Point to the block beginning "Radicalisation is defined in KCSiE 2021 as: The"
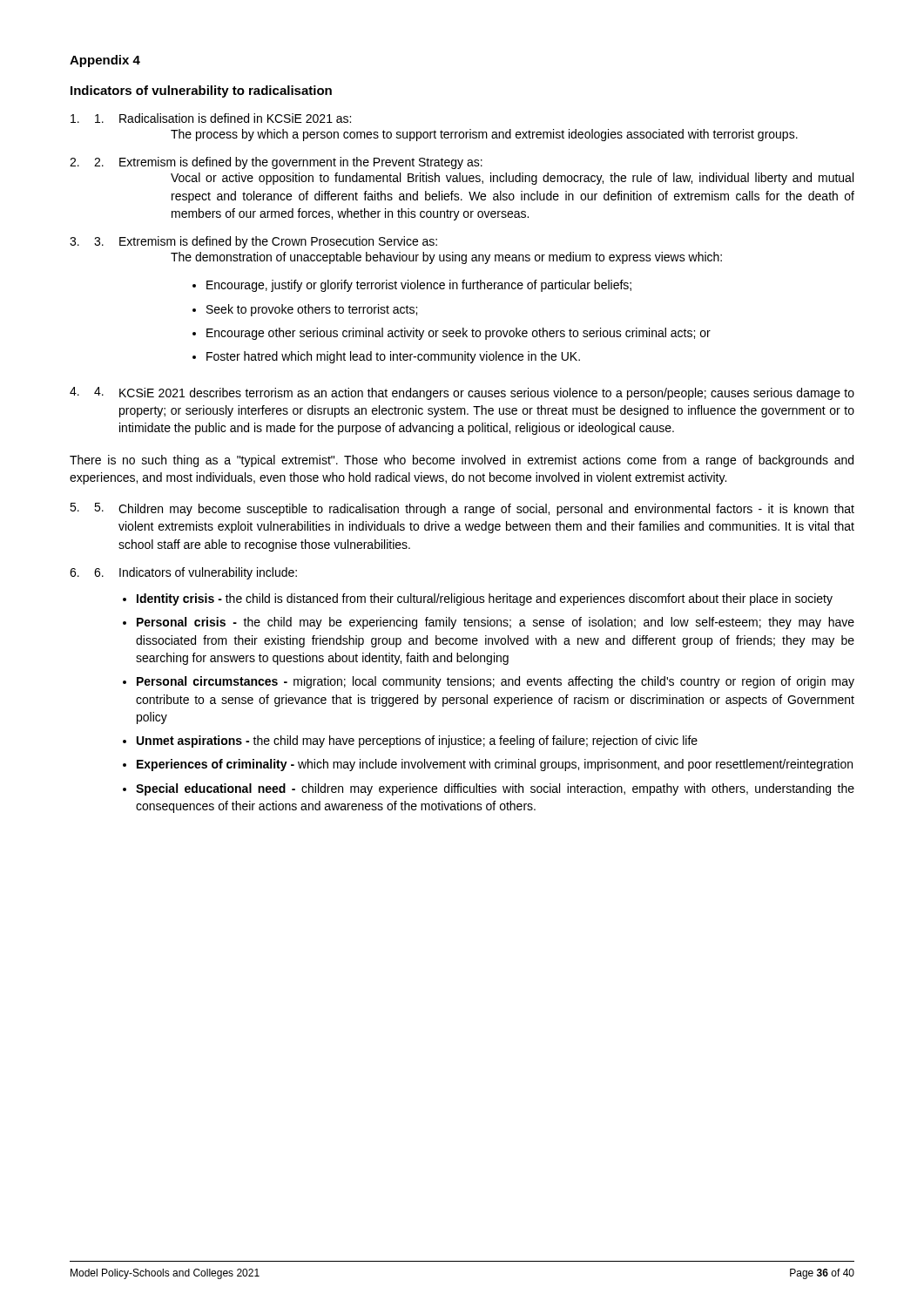This screenshot has width=924, height=1307. [x=474, y=127]
